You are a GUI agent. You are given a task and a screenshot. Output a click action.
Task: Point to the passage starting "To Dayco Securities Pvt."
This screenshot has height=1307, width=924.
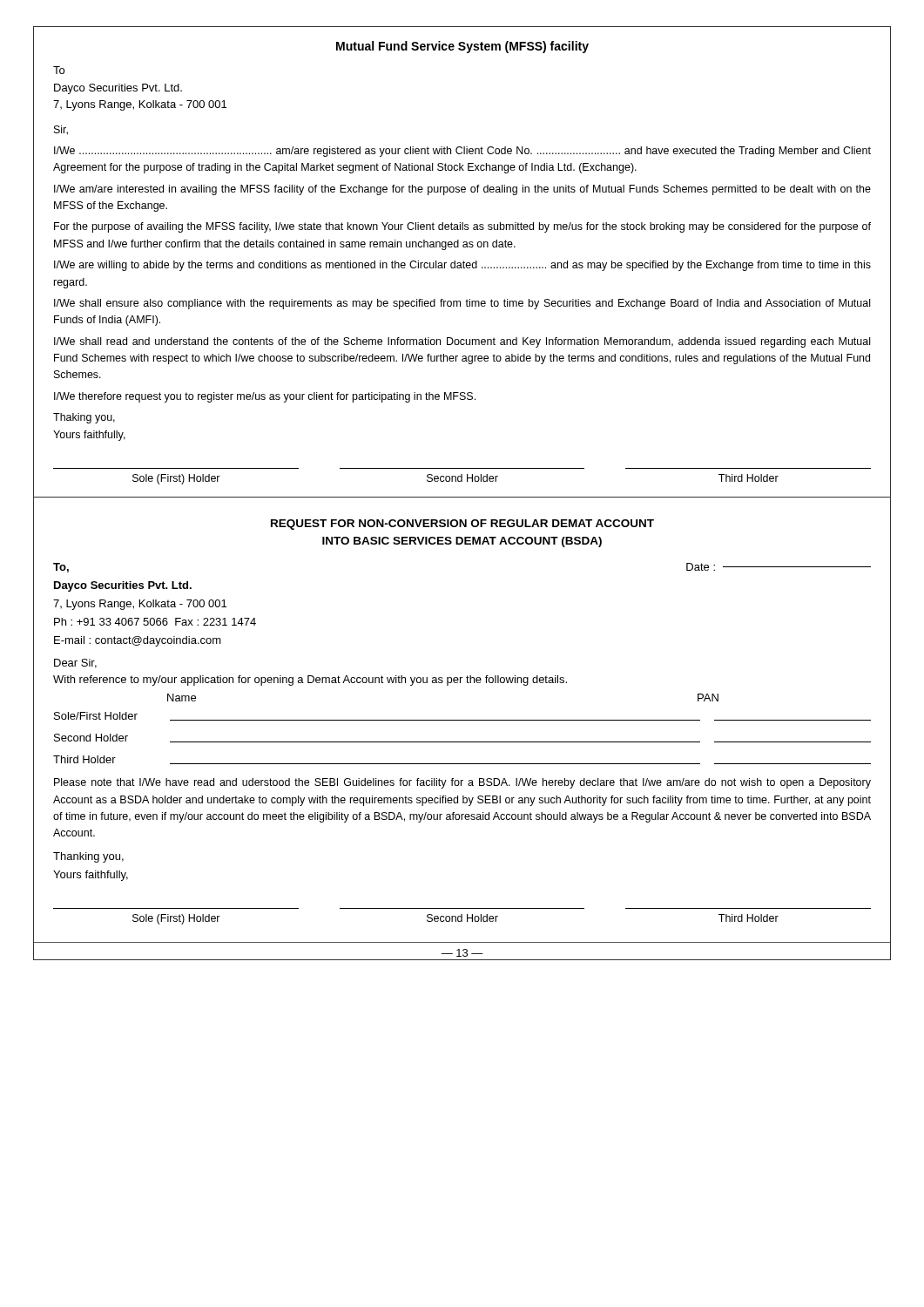tap(140, 87)
